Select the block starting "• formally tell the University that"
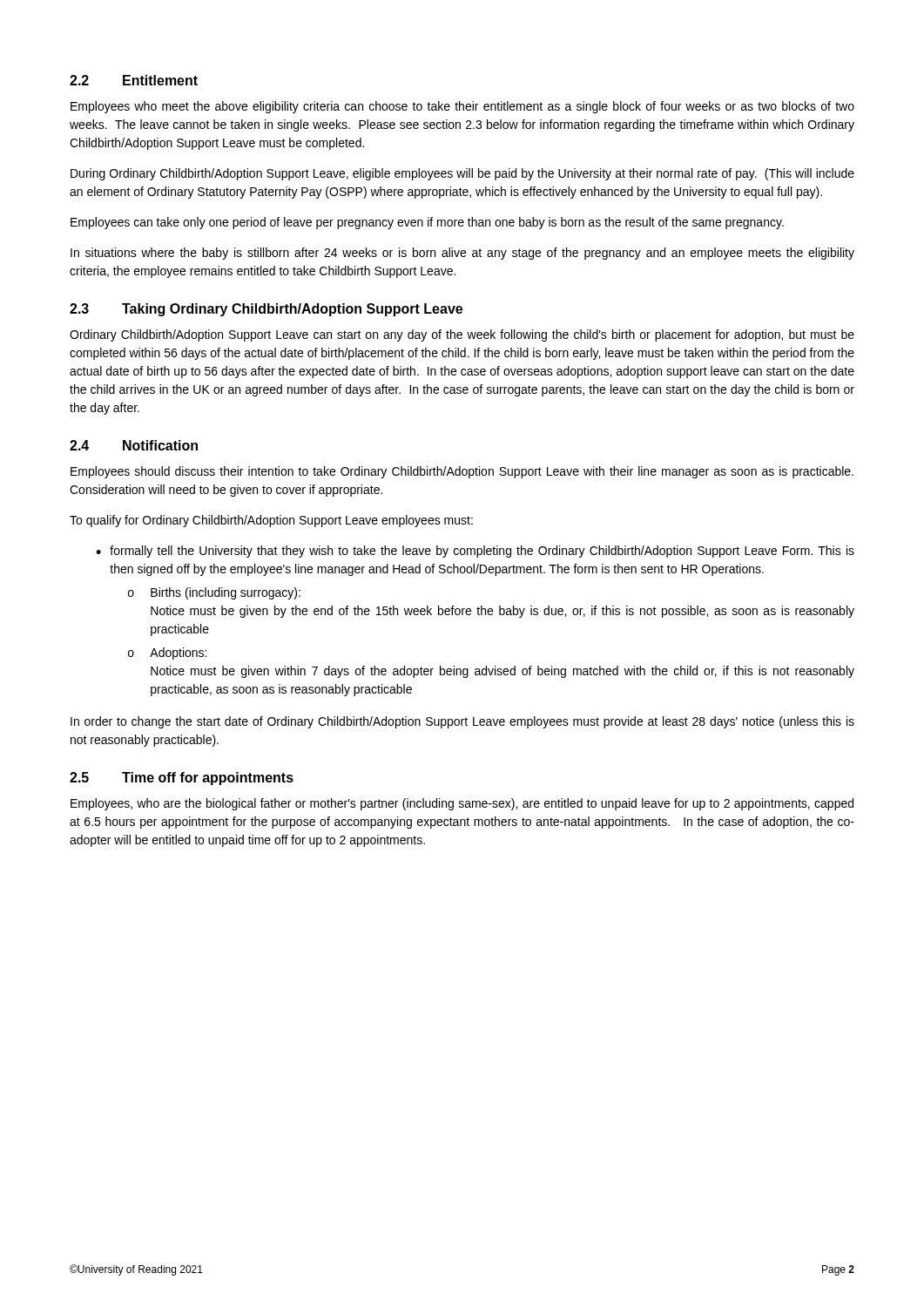This screenshot has width=924, height=1307. [475, 623]
